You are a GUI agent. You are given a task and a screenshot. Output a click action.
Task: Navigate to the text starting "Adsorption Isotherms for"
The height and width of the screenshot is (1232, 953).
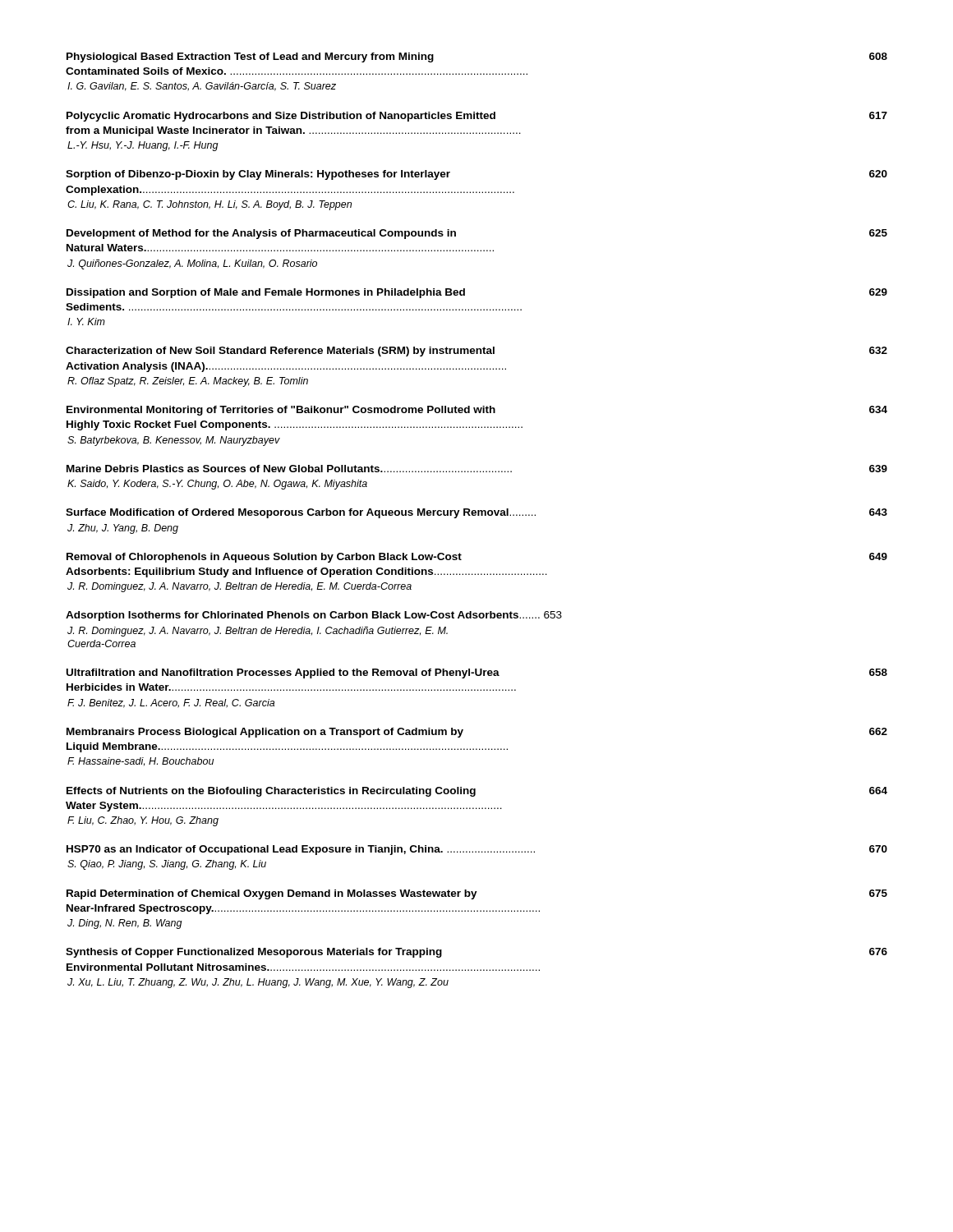[x=476, y=629]
